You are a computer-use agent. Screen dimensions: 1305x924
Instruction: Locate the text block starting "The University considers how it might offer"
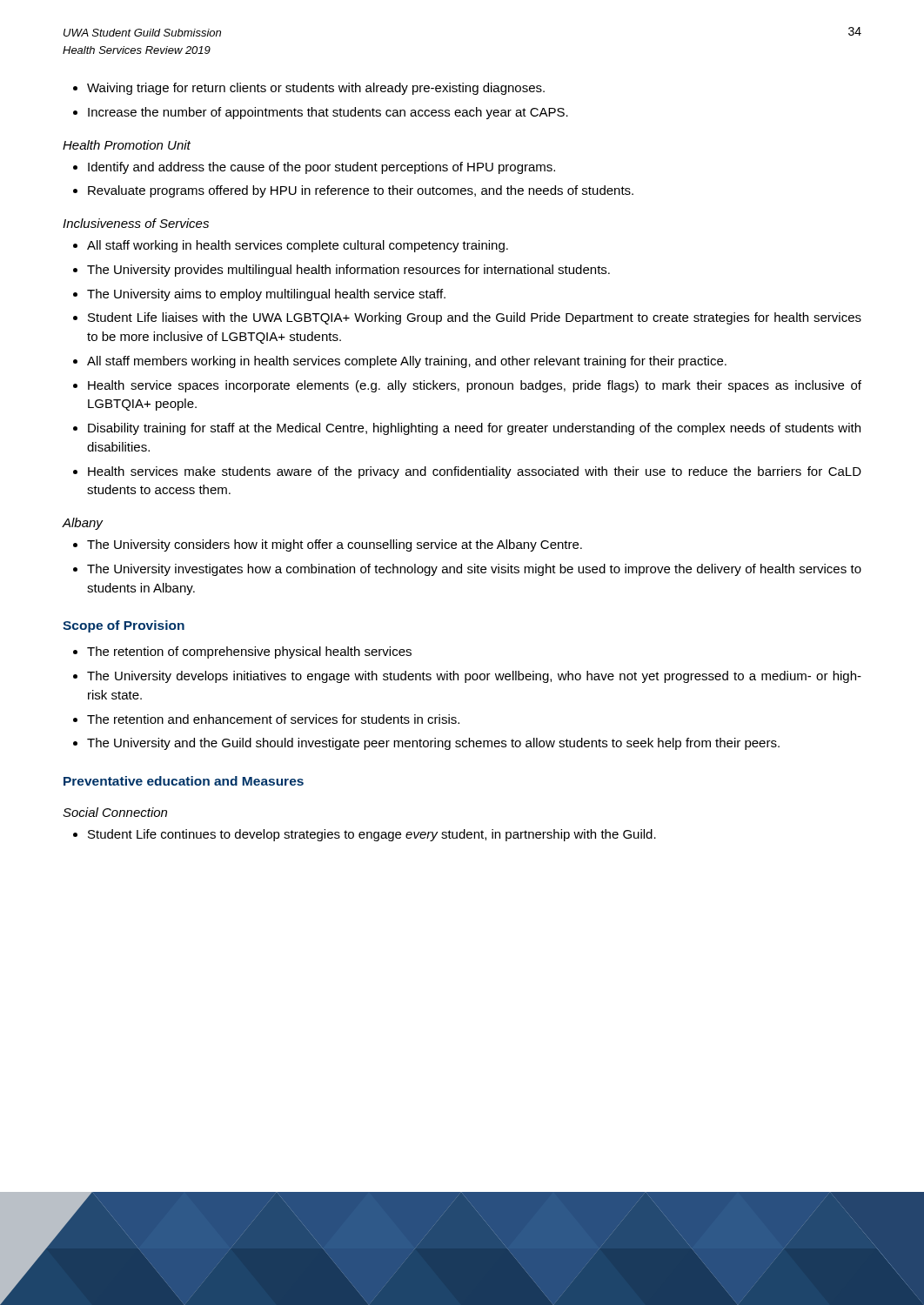(x=335, y=544)
